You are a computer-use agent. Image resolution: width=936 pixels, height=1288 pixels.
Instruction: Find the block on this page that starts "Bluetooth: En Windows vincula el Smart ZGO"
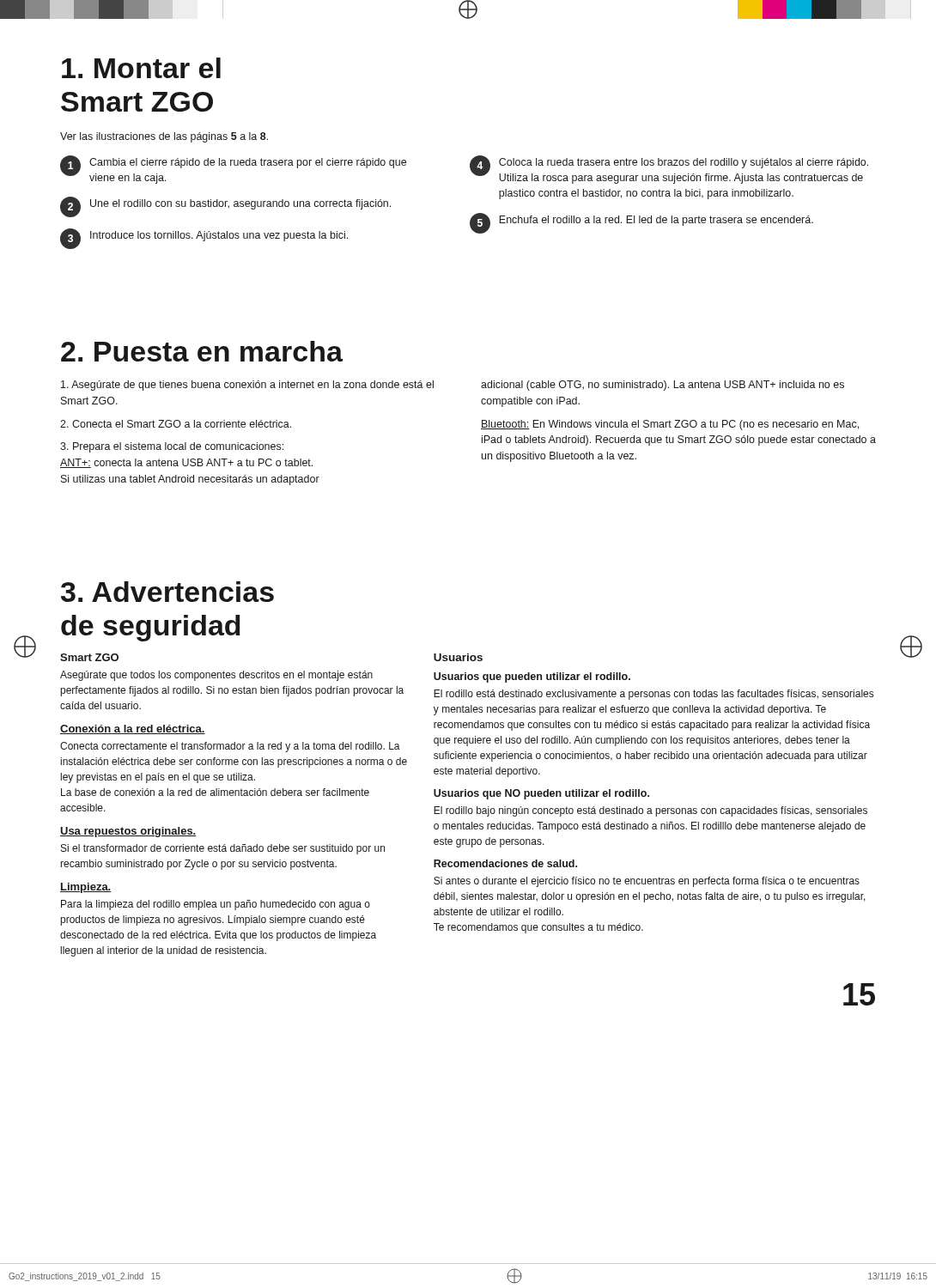(678, 440)
